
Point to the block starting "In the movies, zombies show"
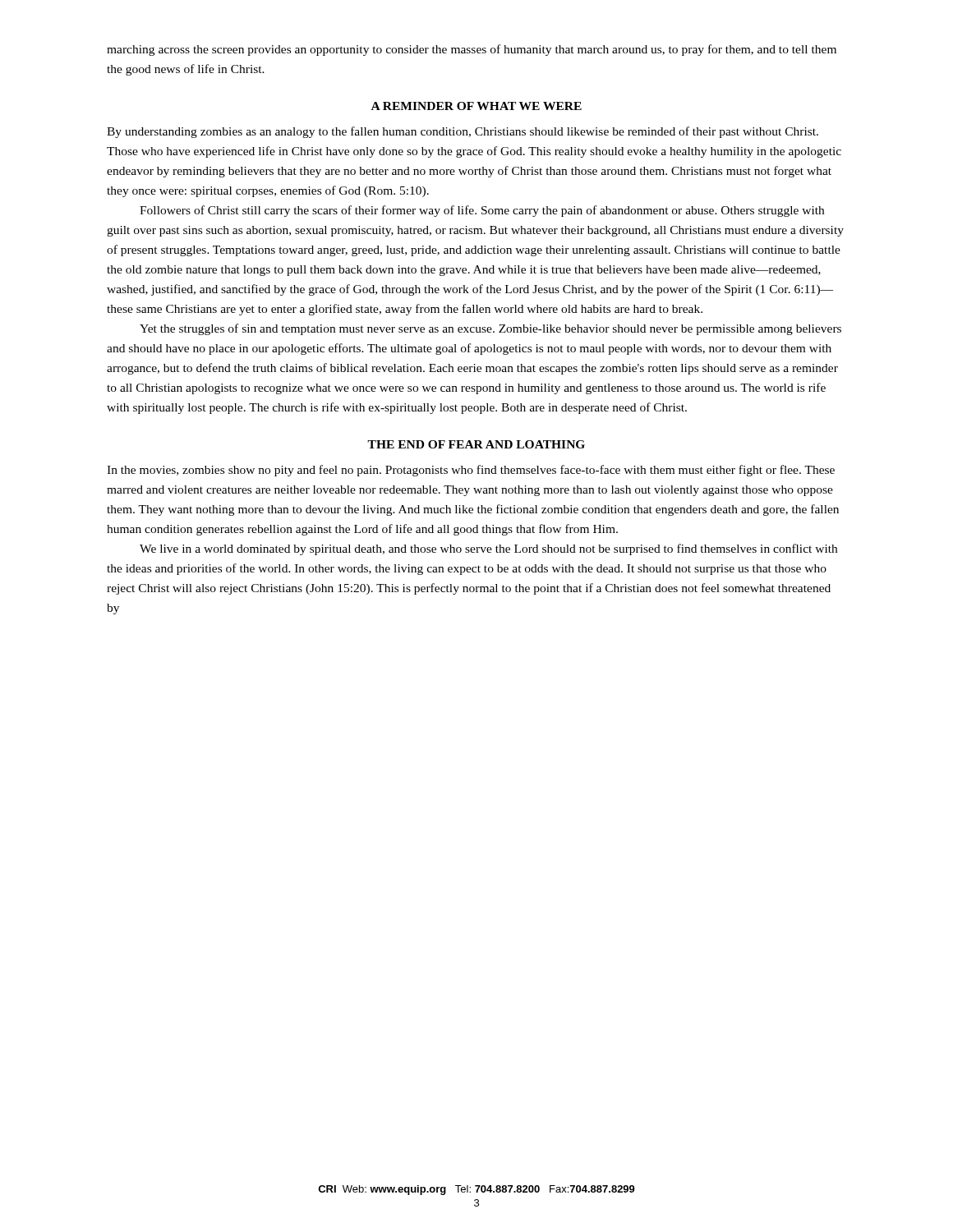pyautogui.click(x=476, y=539)
